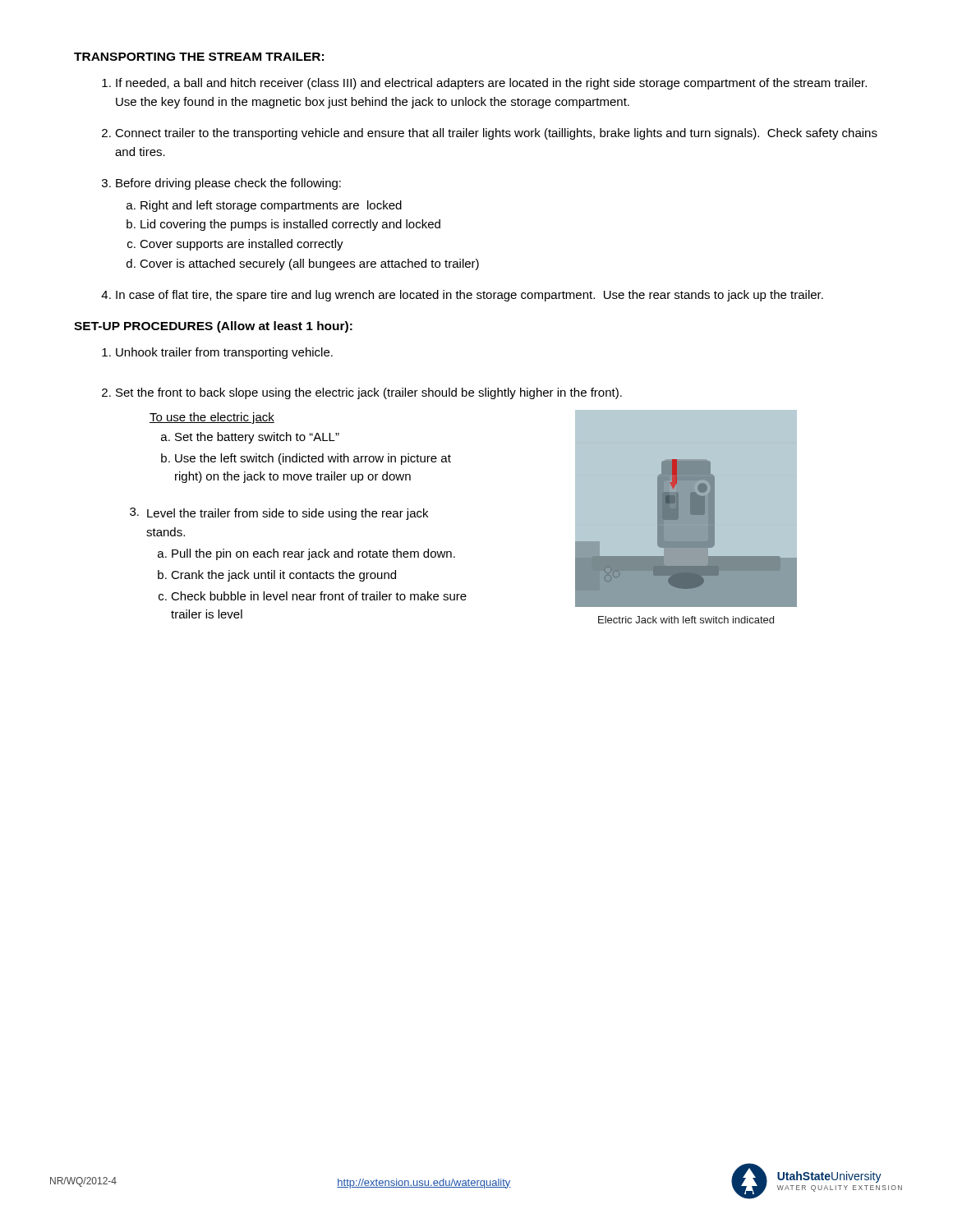Navigate to the text starting "Connect trailer to the transporting"
This screenshot has width=953, height=1232.
496,142
